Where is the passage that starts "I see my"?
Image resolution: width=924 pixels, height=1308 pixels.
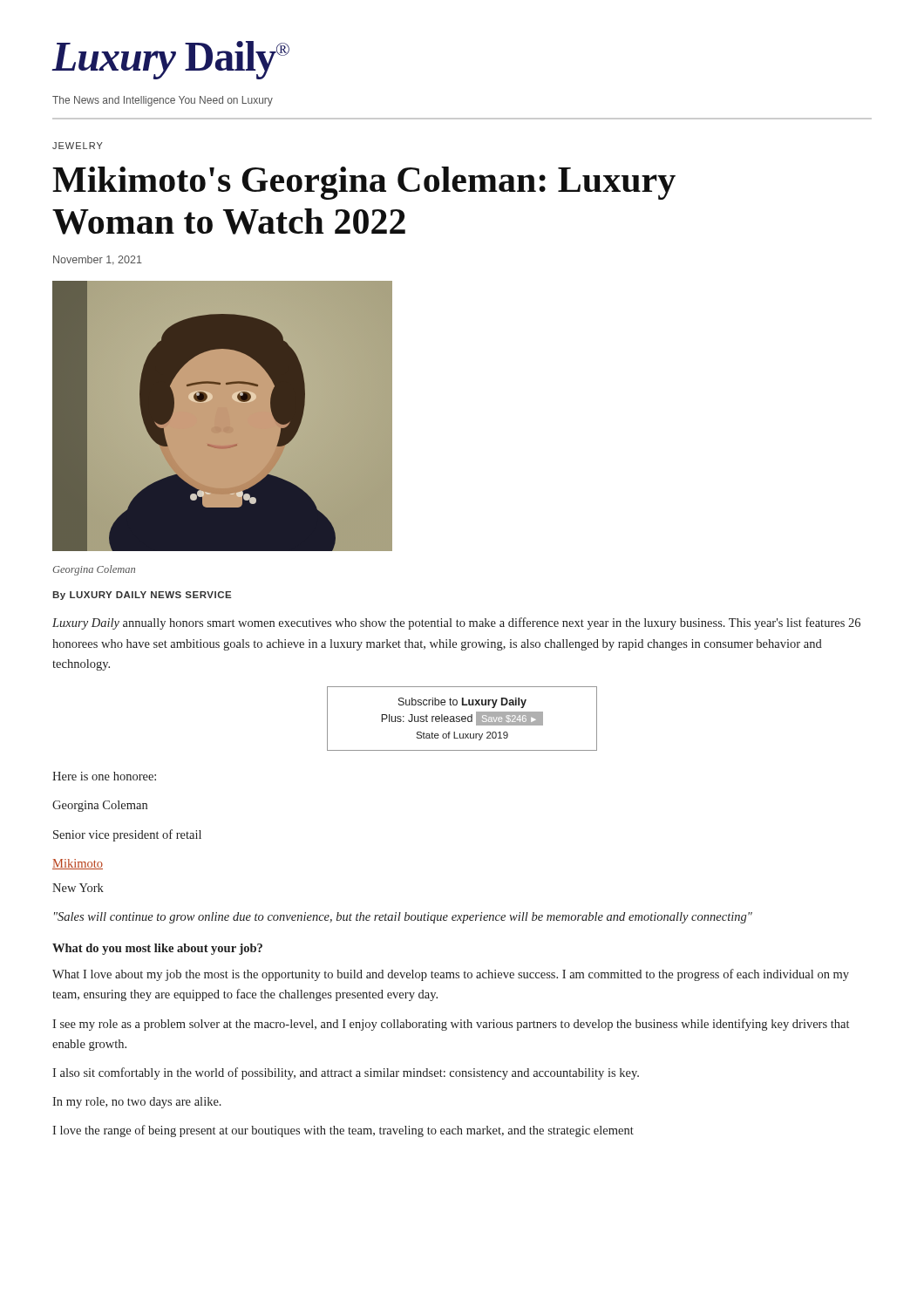click(x=451, y=1033)
